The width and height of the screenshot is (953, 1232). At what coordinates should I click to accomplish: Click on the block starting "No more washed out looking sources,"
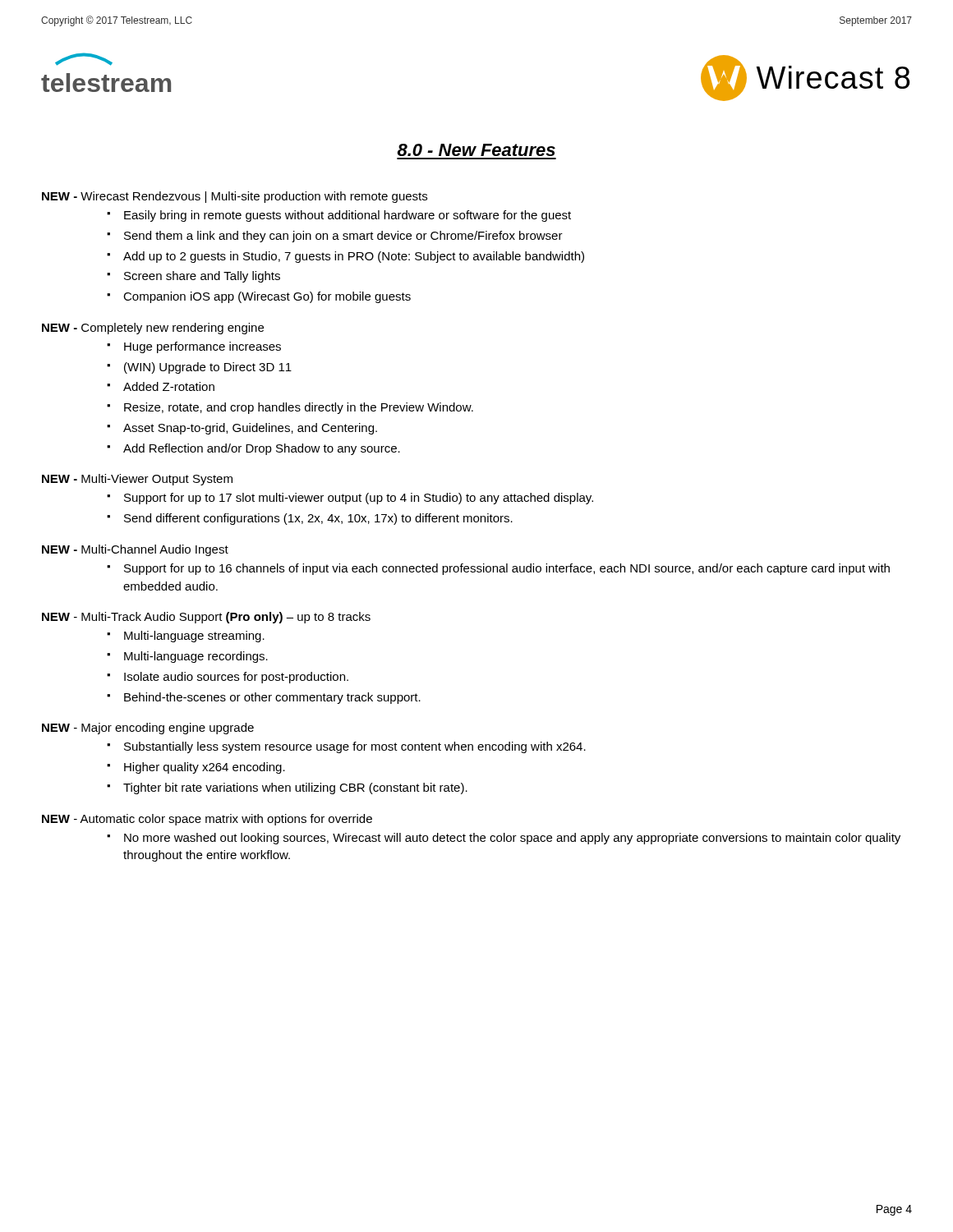(x=512, y=846)
